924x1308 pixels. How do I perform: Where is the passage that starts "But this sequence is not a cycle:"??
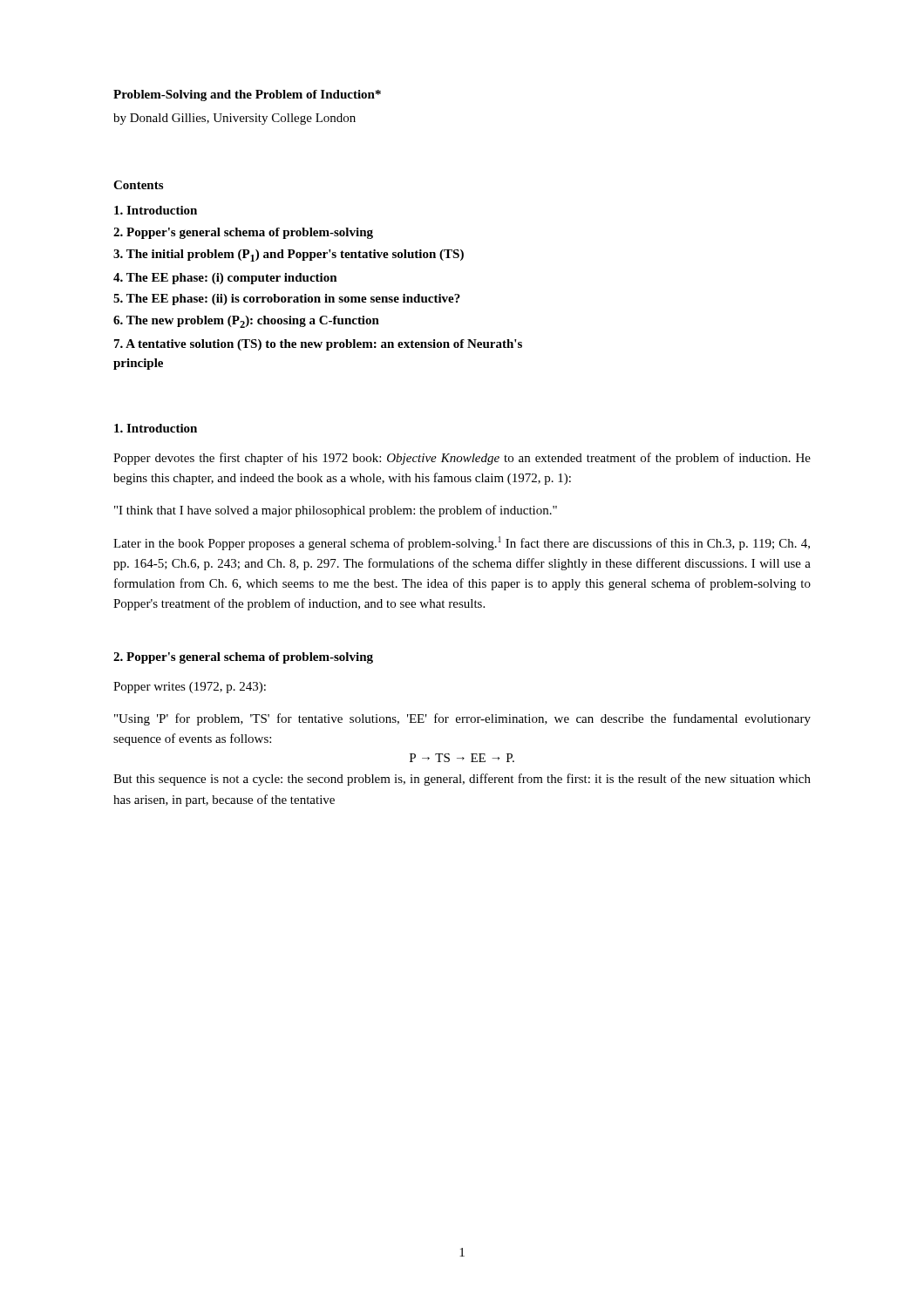coord(462,789)
